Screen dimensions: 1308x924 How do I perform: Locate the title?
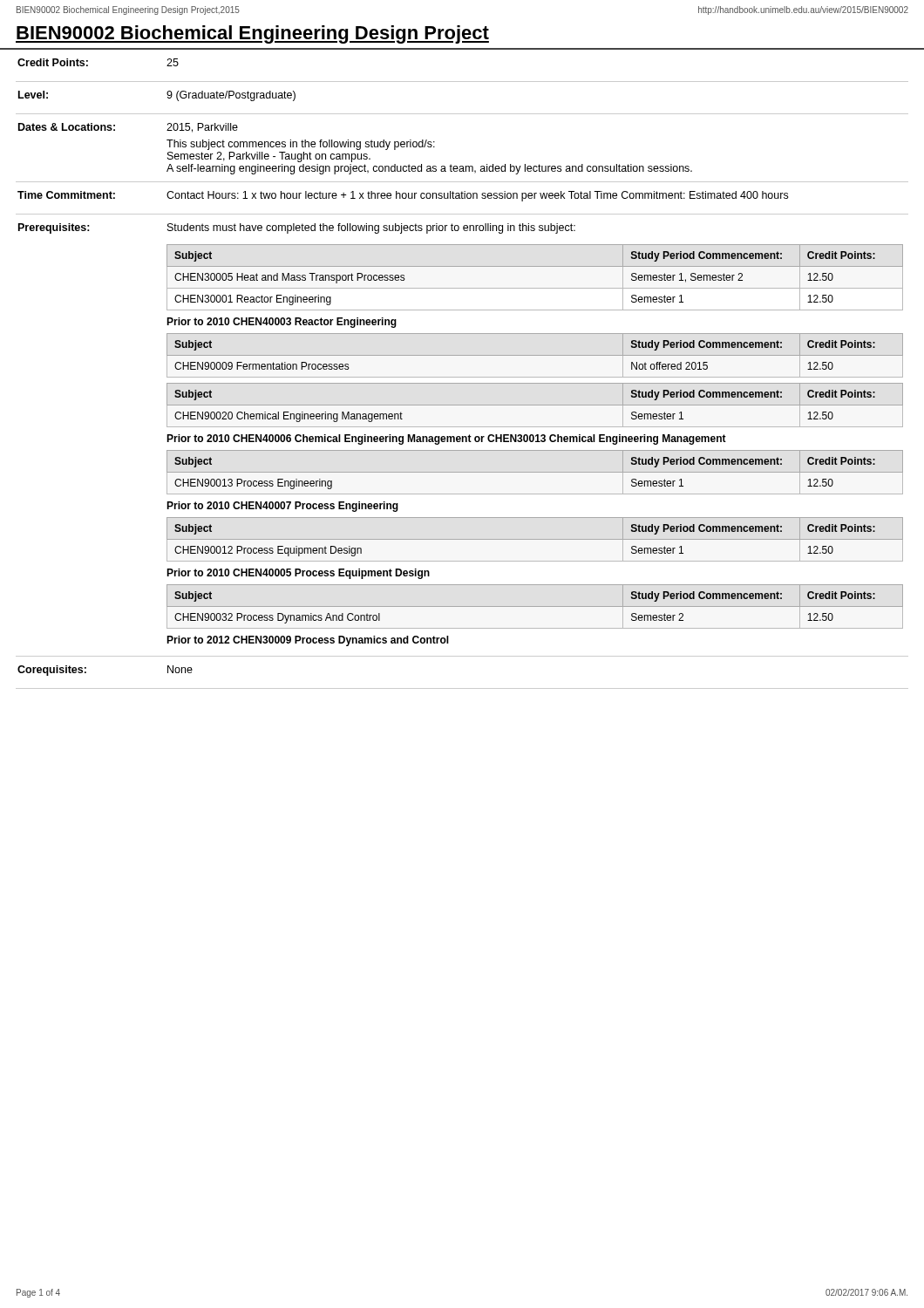[x=462, y=33]
